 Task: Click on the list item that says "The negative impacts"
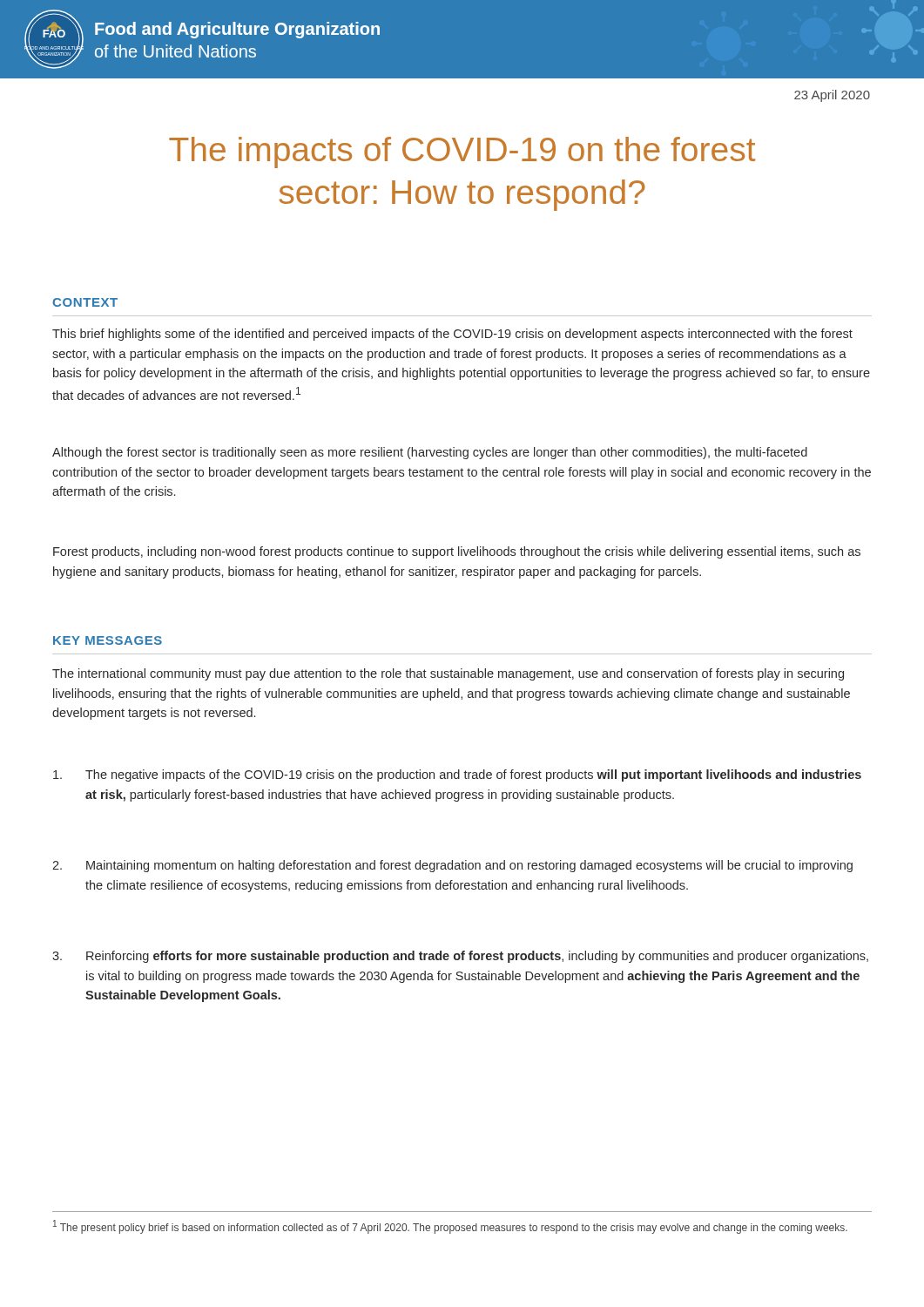click(462, 785)
